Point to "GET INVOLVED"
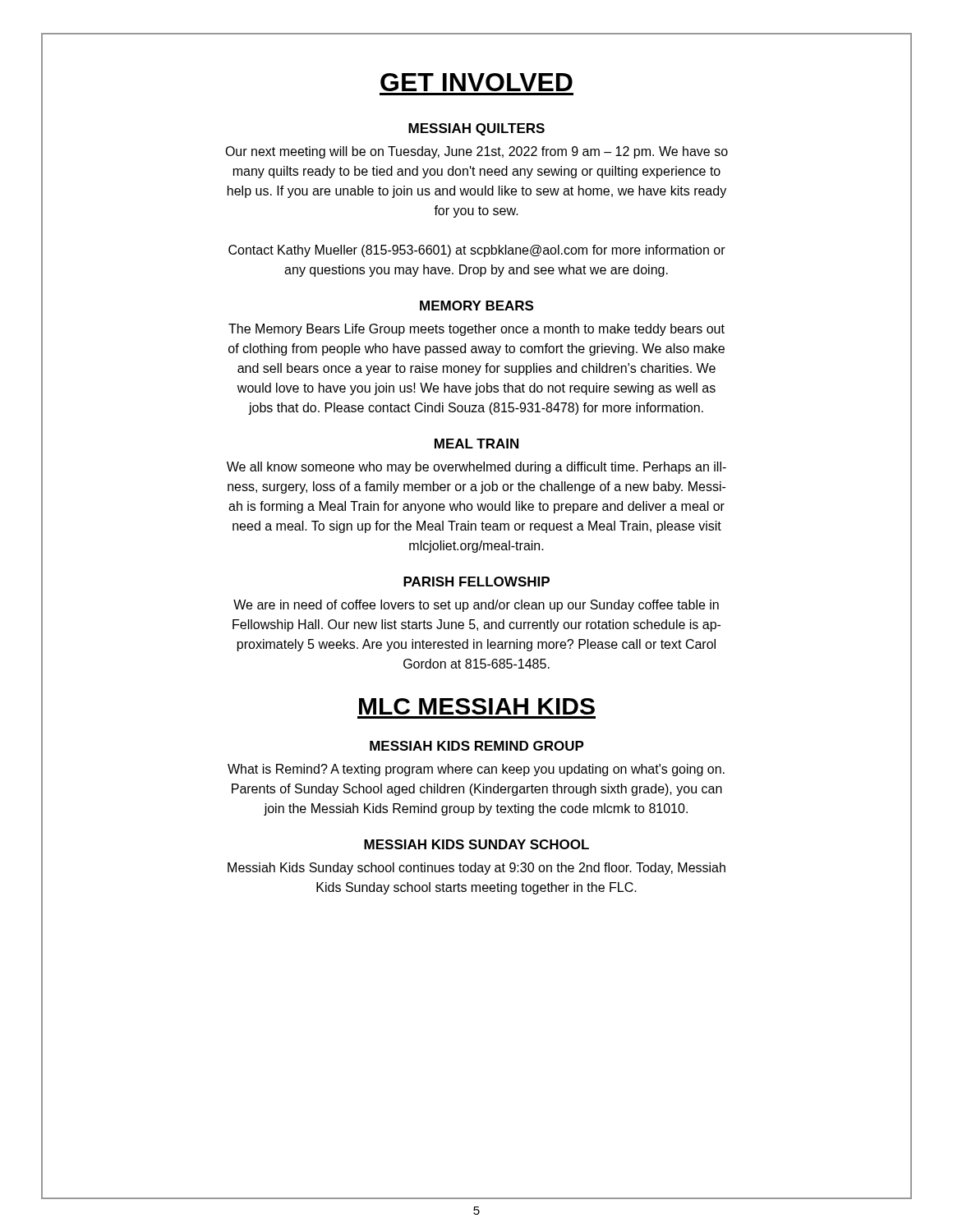Viewport: 953px width, 1232px height. [x=476, y=82]
